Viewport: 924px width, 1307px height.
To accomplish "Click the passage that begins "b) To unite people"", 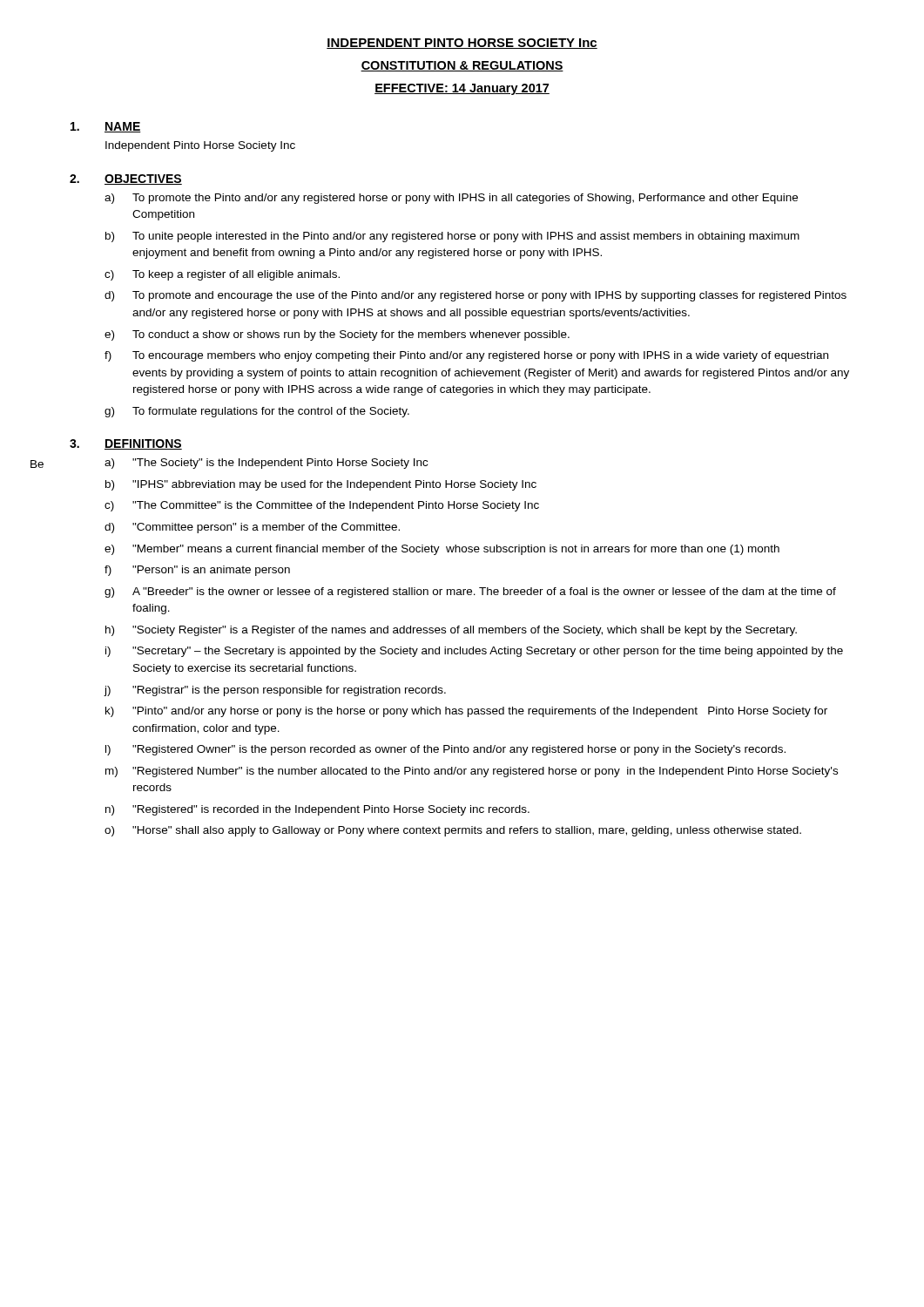I will click(479, 244).
